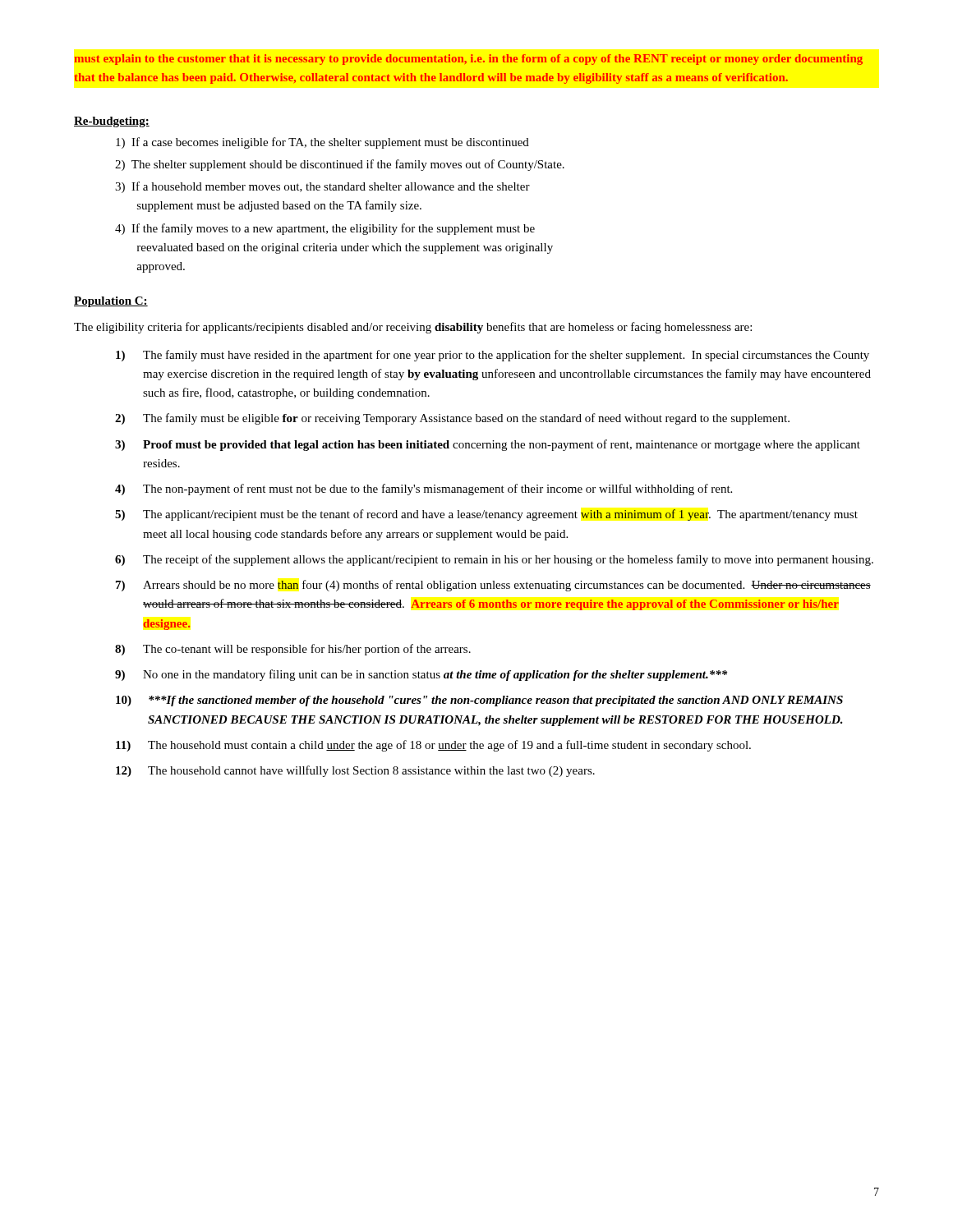Find the list item containing "4) The non-payment of rent"
Screen dimensions: 1232x953
[x=424, y=489]
